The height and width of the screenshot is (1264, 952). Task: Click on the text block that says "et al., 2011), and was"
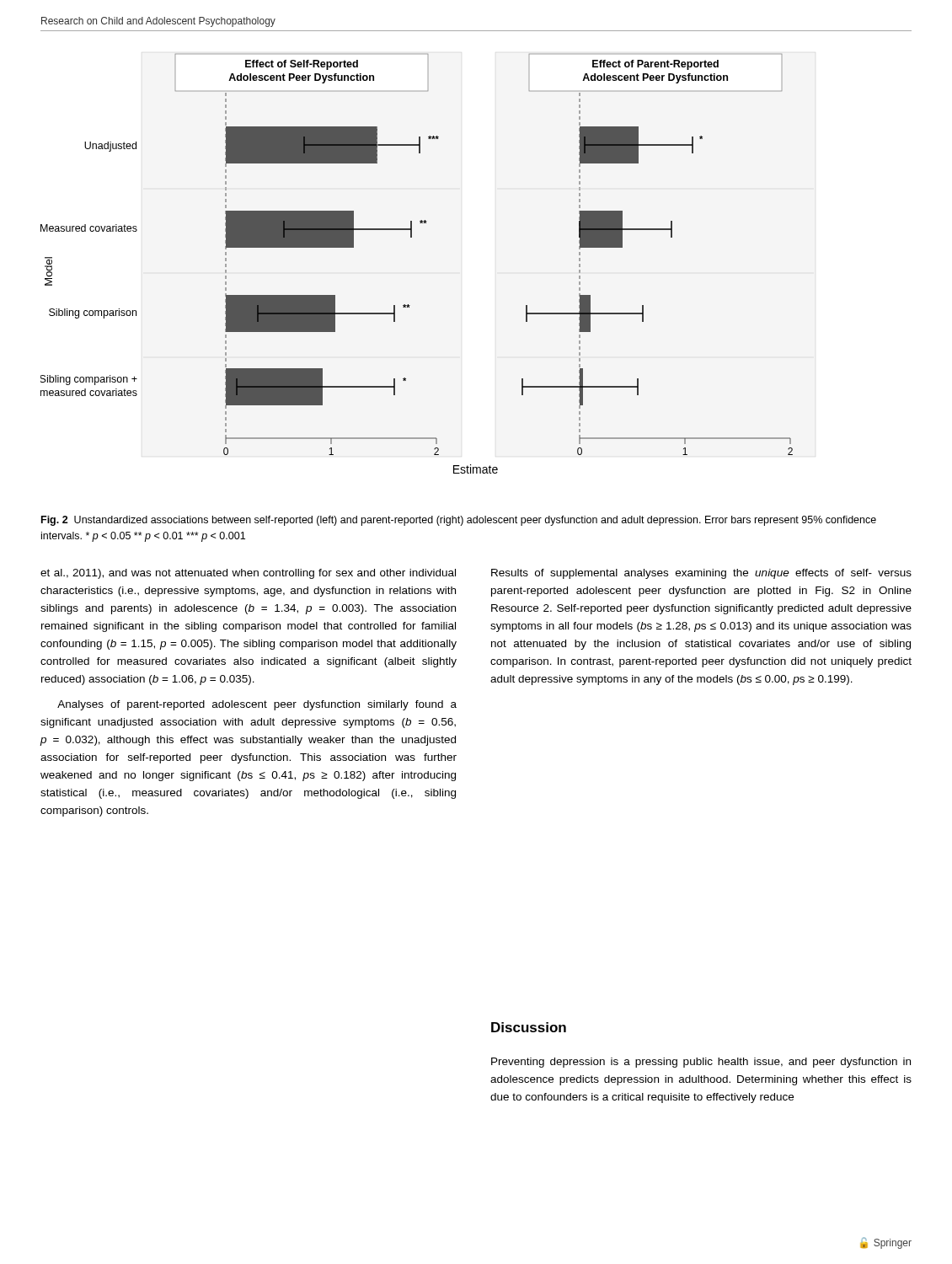click(249, 692)
